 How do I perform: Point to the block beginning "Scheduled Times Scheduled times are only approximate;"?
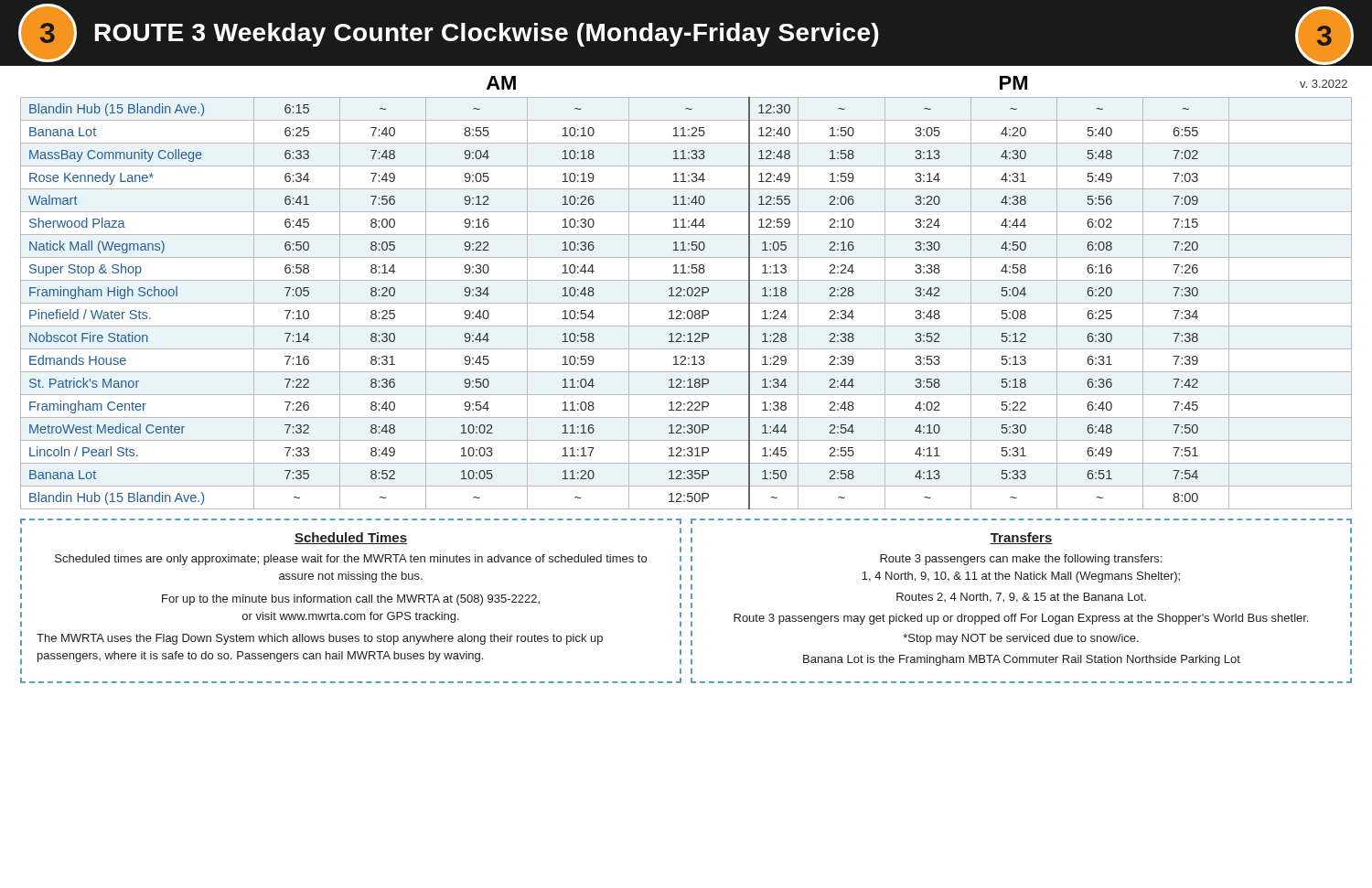pyautogui.click(x=351, y=597)
